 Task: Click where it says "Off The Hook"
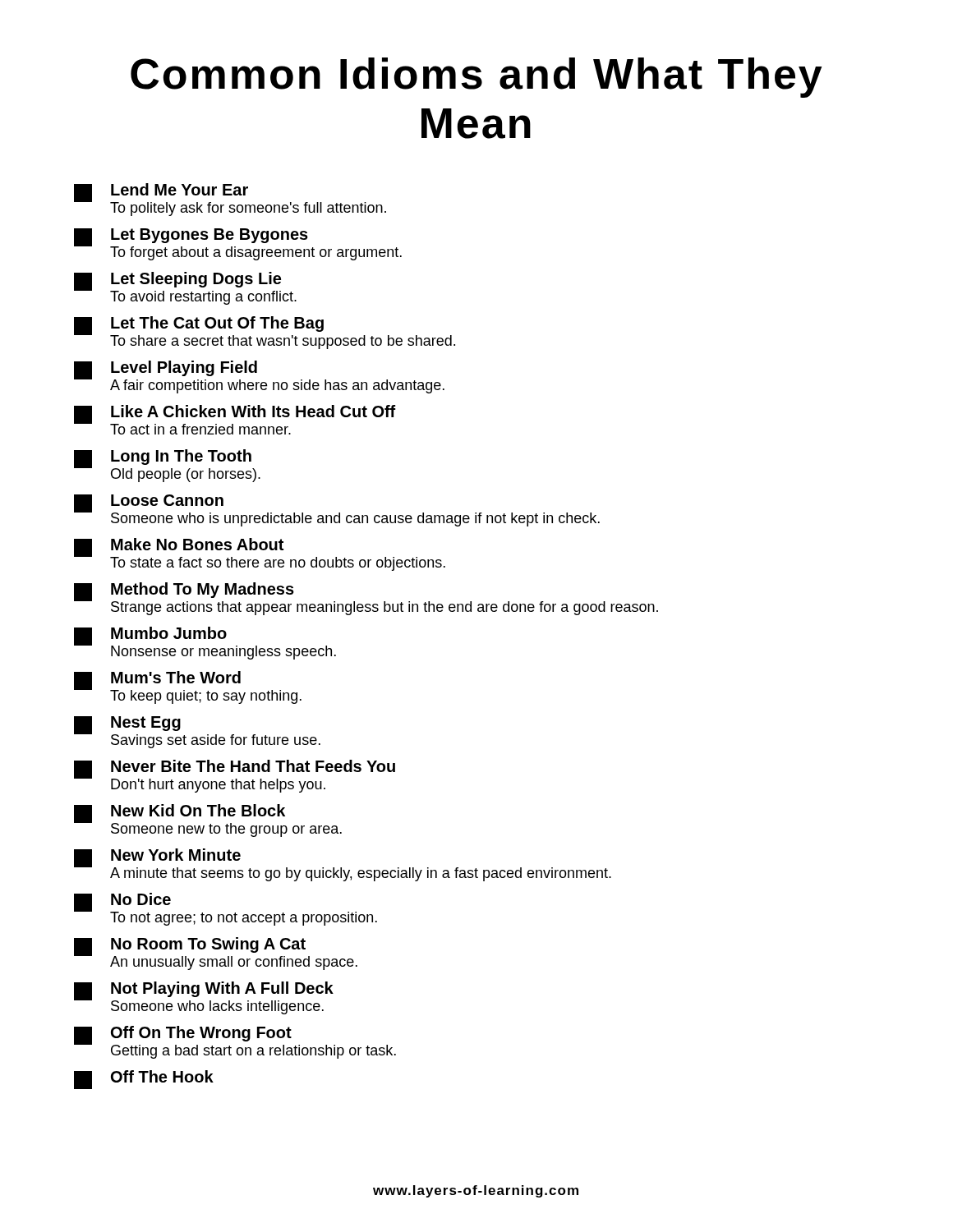(144, 1078)
